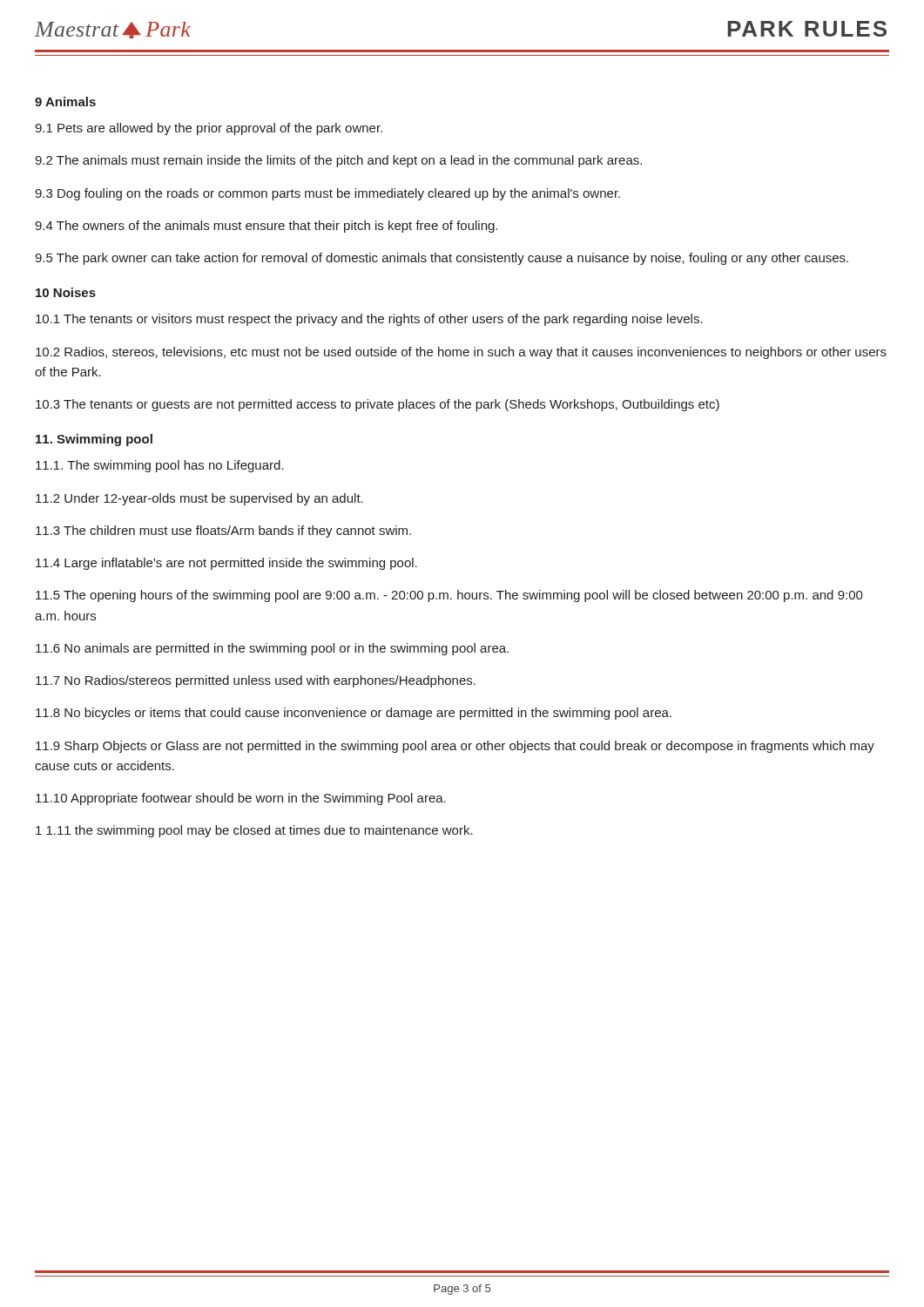Point to the text starting "2 The animals must remain inside the"
Viewport: 924px width, 1307px height.
tap(339, 160)
